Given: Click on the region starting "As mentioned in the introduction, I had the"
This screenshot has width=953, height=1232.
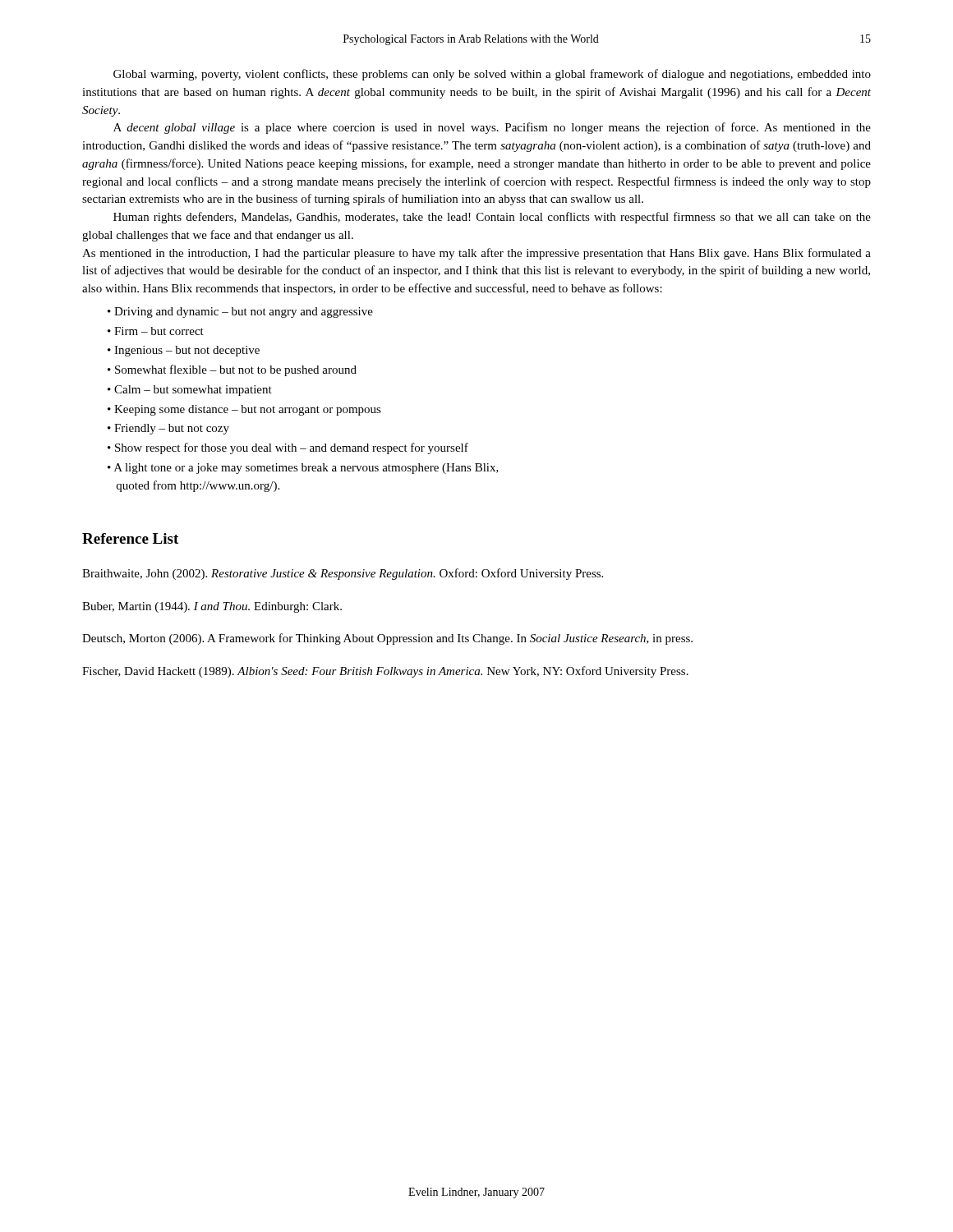Looking at the screenshot, I should click(x=476, y=271).
